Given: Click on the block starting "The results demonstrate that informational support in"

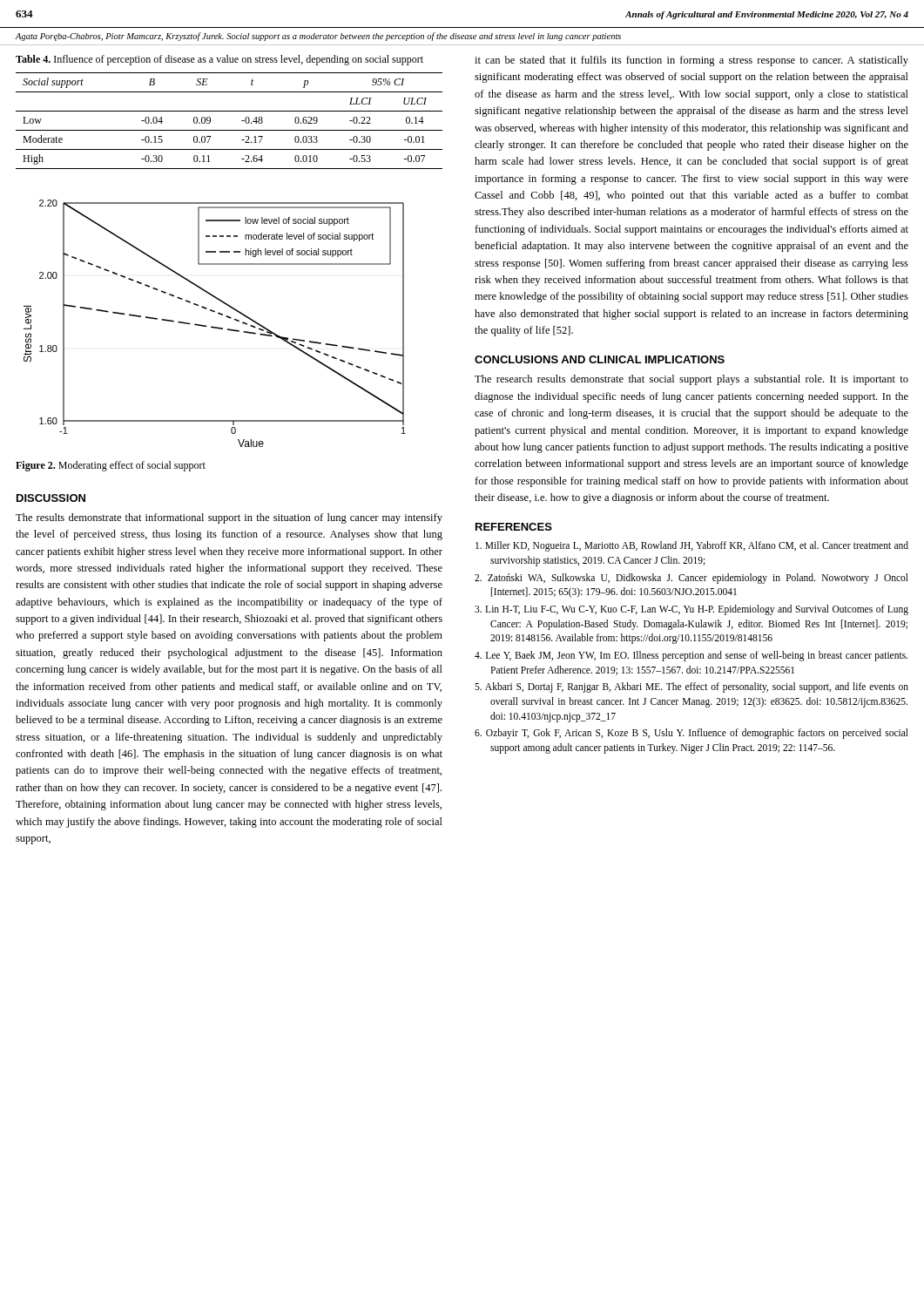Looking at the screenshot, I should pos(229,678).
